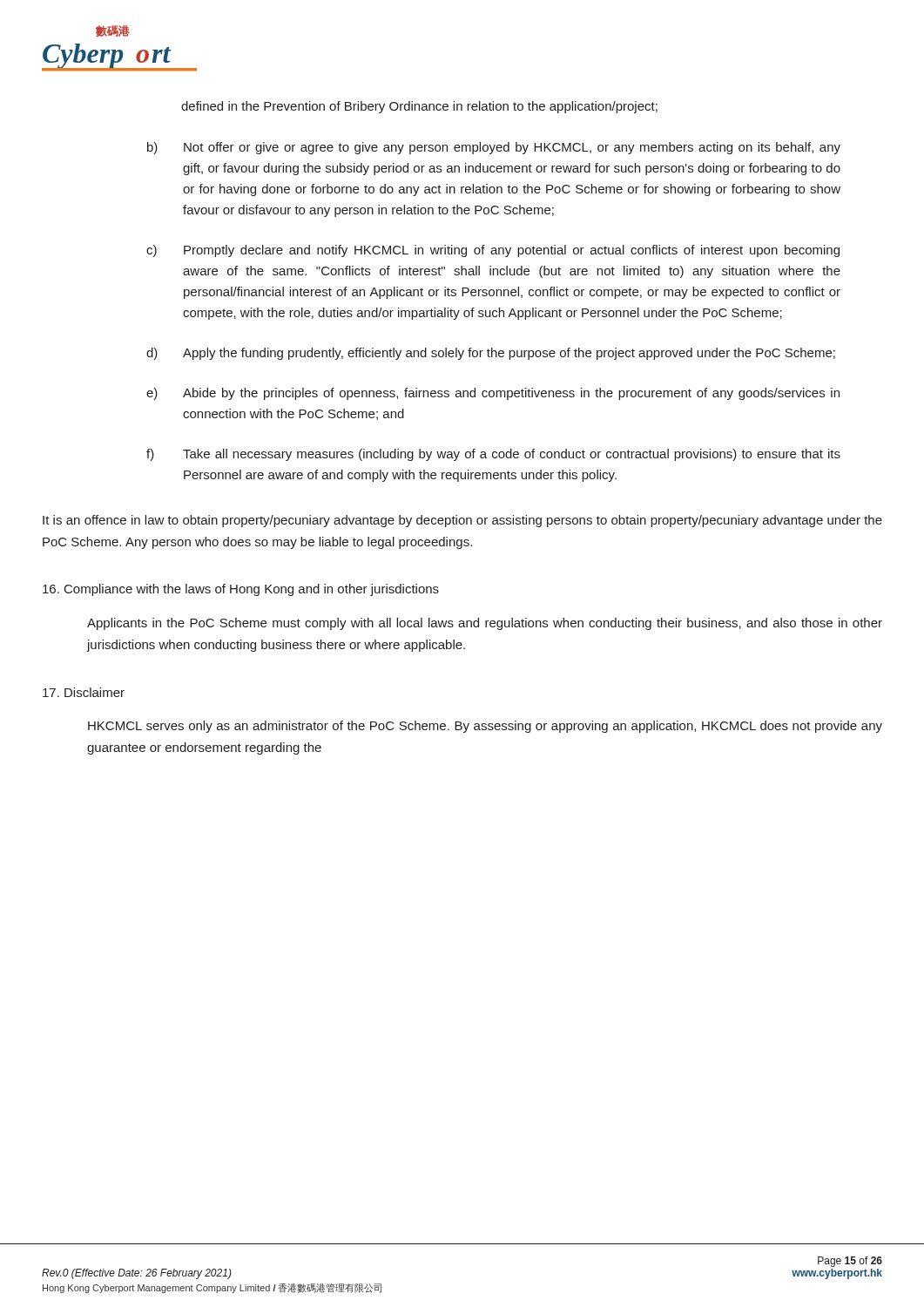Viewport: 924px width, 1307px height.
Task: Find the section header that reads "16. Compliance with the laws of Hong Kong"
Action: point(240,589)
